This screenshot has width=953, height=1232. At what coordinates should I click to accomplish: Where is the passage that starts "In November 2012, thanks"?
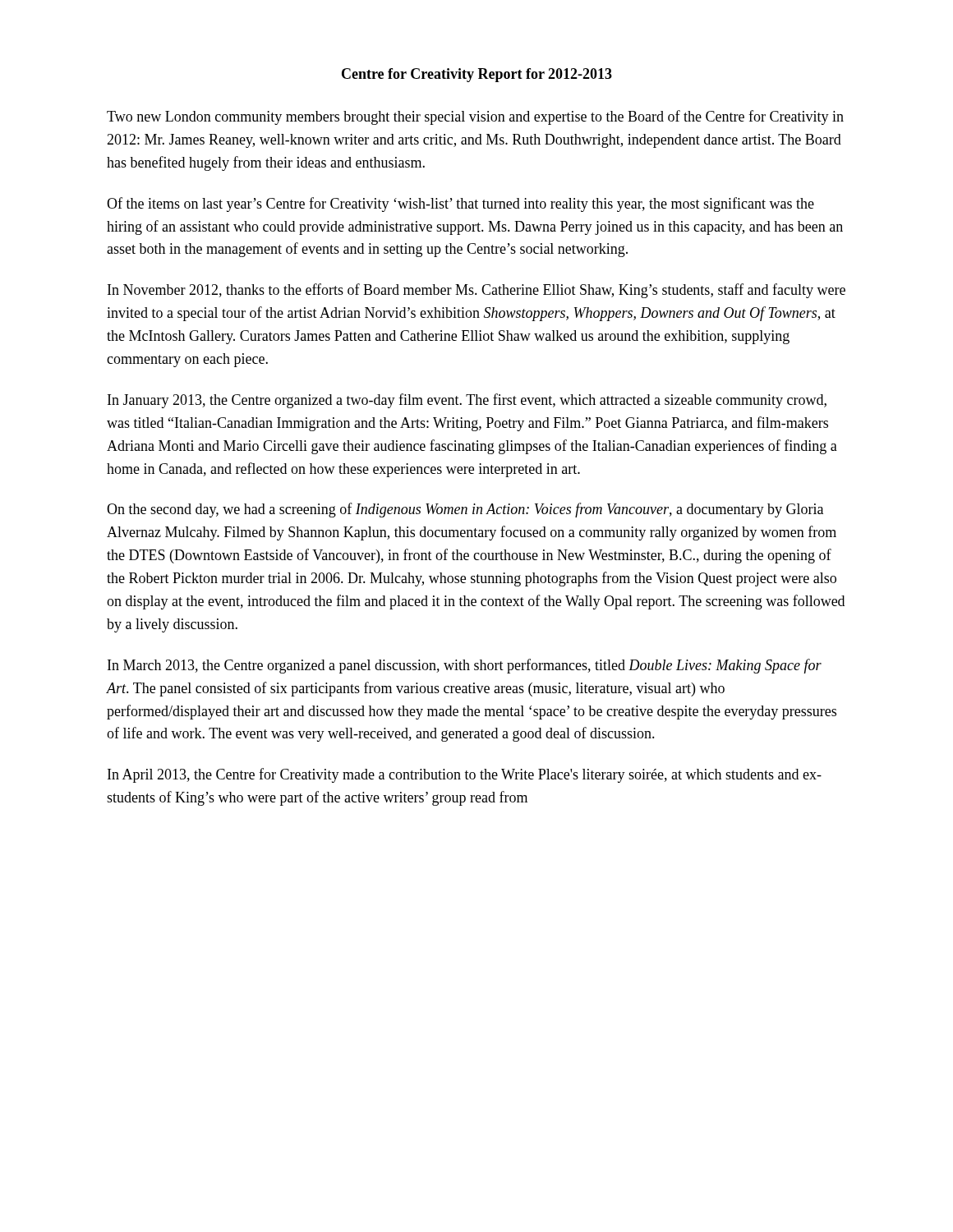[476, 325]
